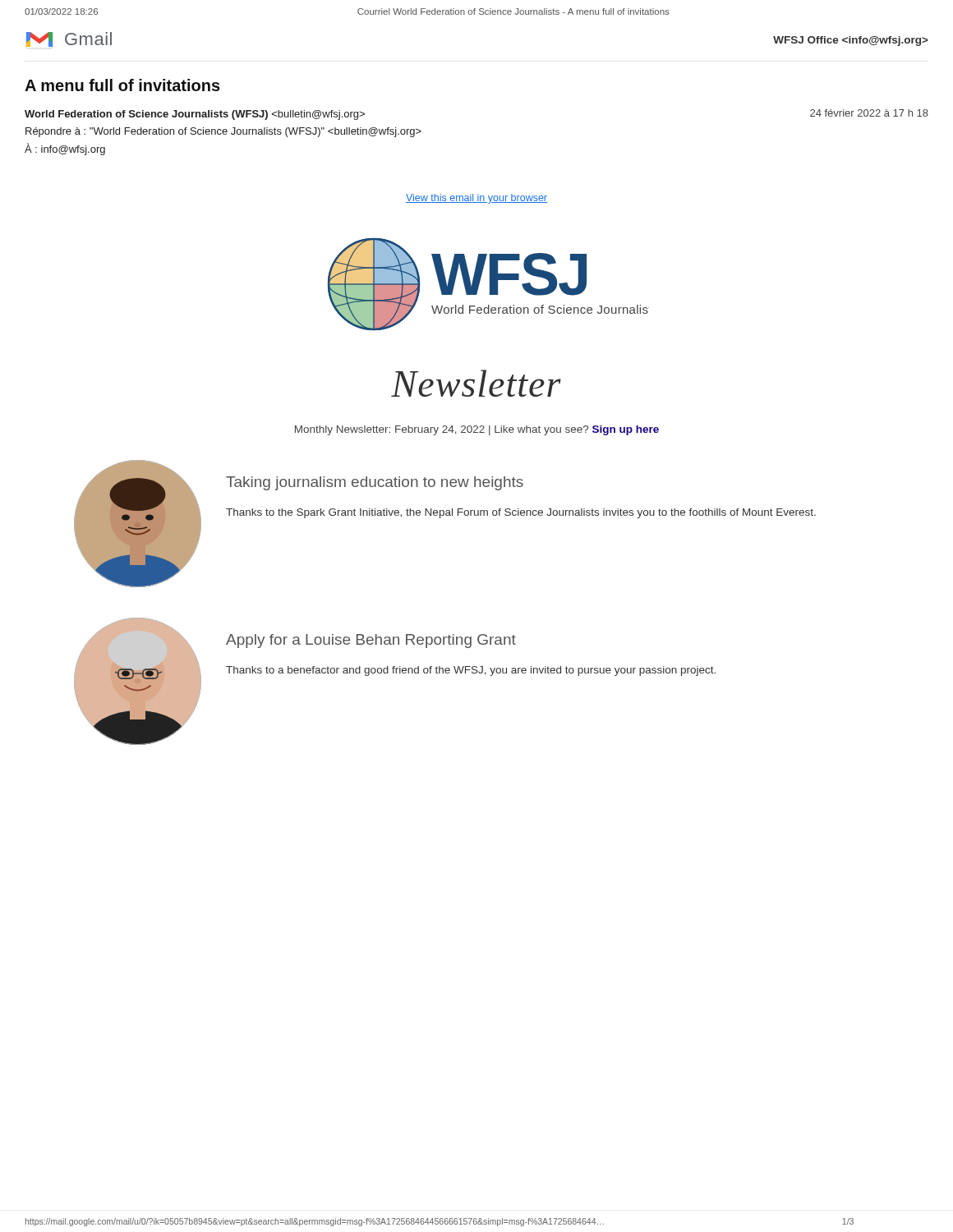Find the block starting "Monthly Newsletter: February 24, 2022 | Like"
This screenshot has height=1232, width=953.
476,429
